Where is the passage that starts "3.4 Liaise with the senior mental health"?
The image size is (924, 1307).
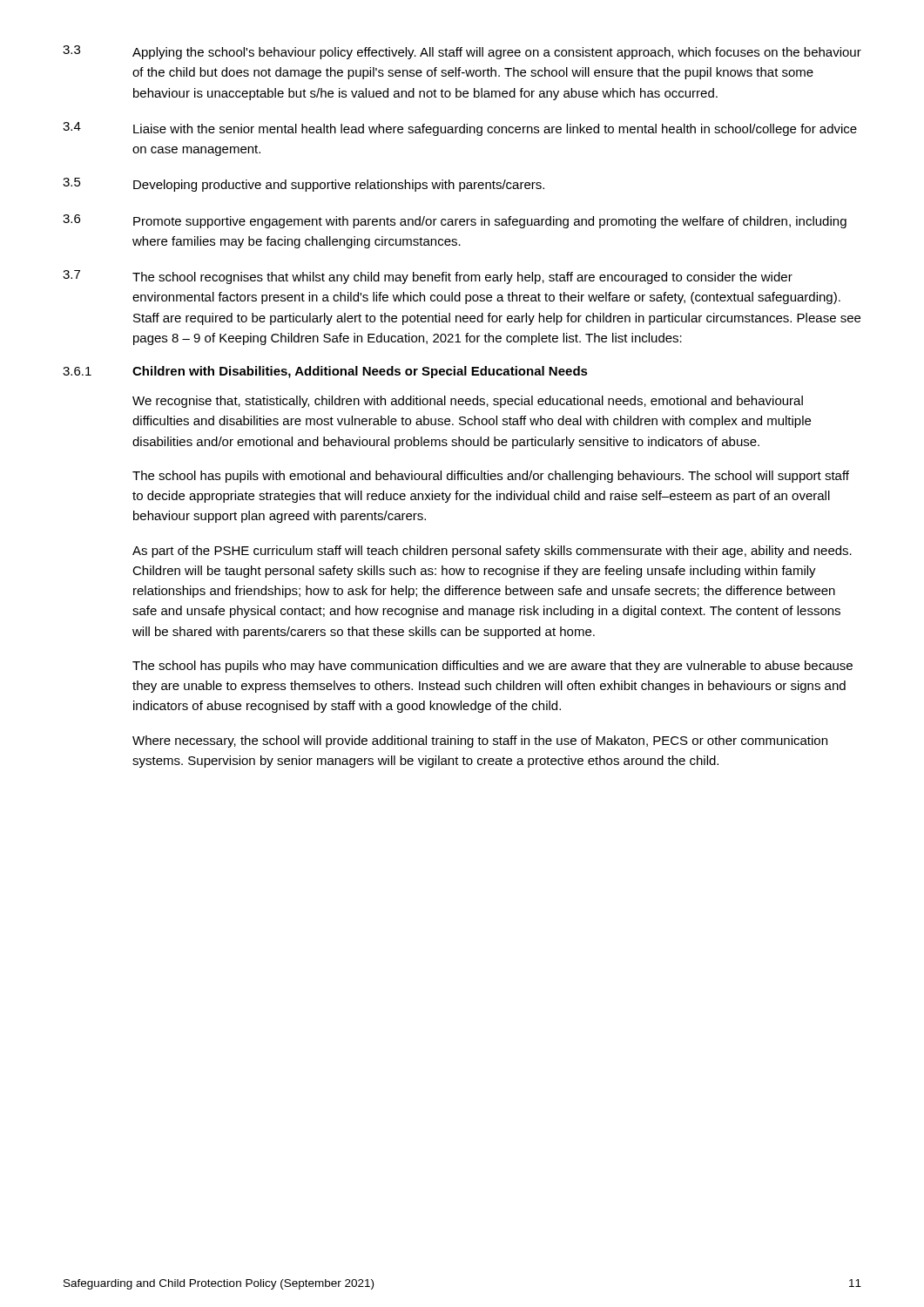(x=462, y=139)
